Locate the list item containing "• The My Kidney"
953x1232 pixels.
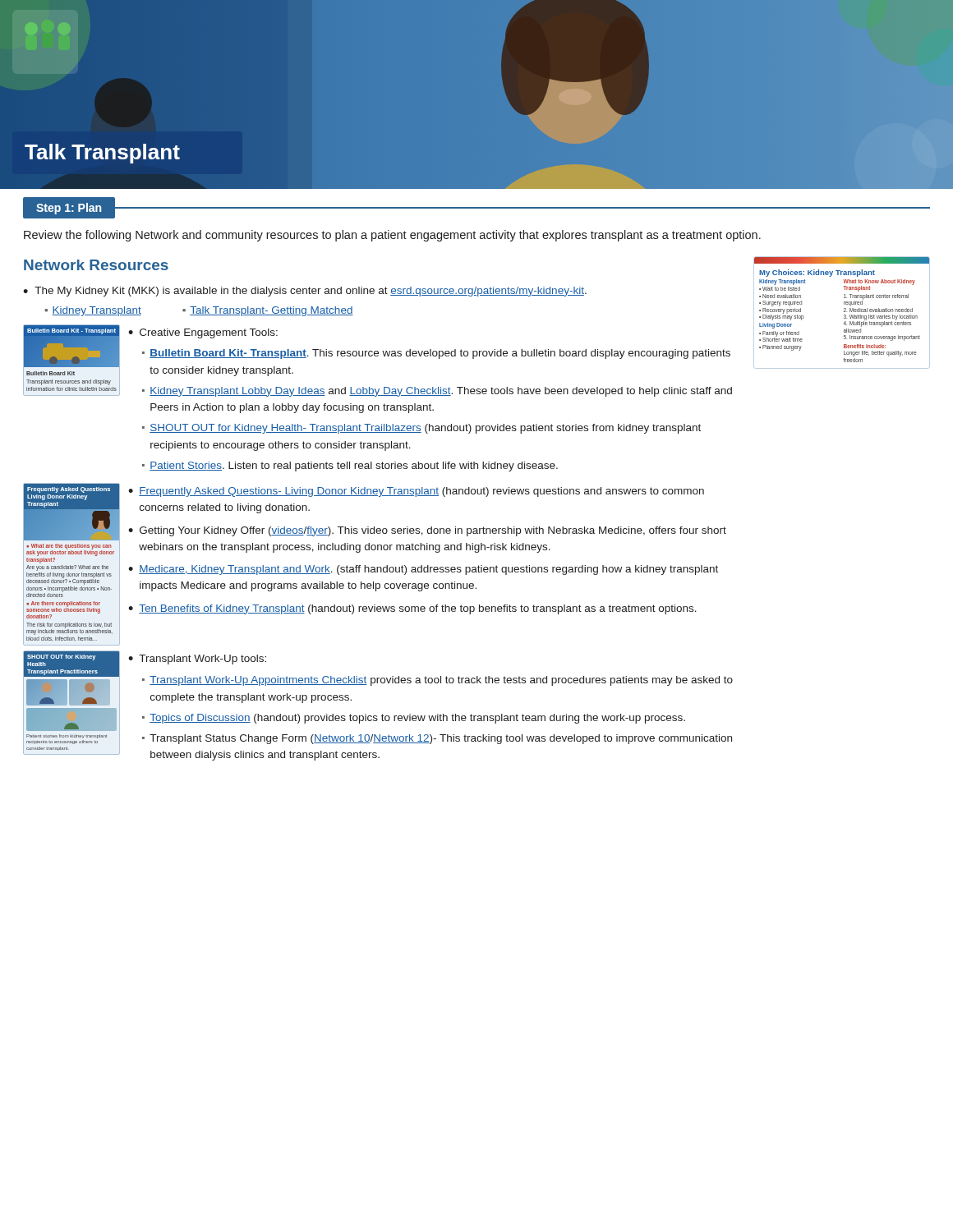click(305, 291)
